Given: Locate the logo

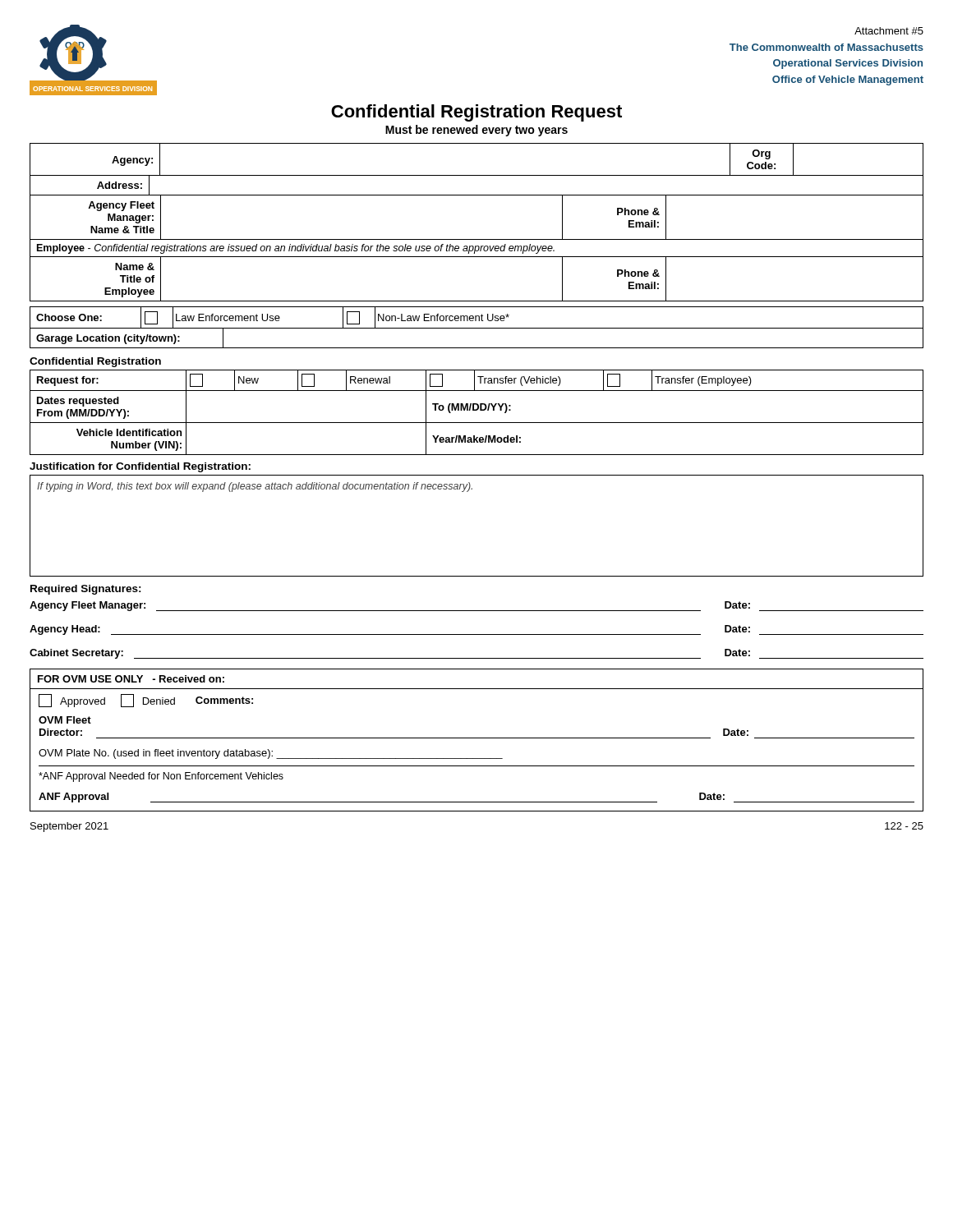Looking at the screenshot, I should click(x=97, y=60).
